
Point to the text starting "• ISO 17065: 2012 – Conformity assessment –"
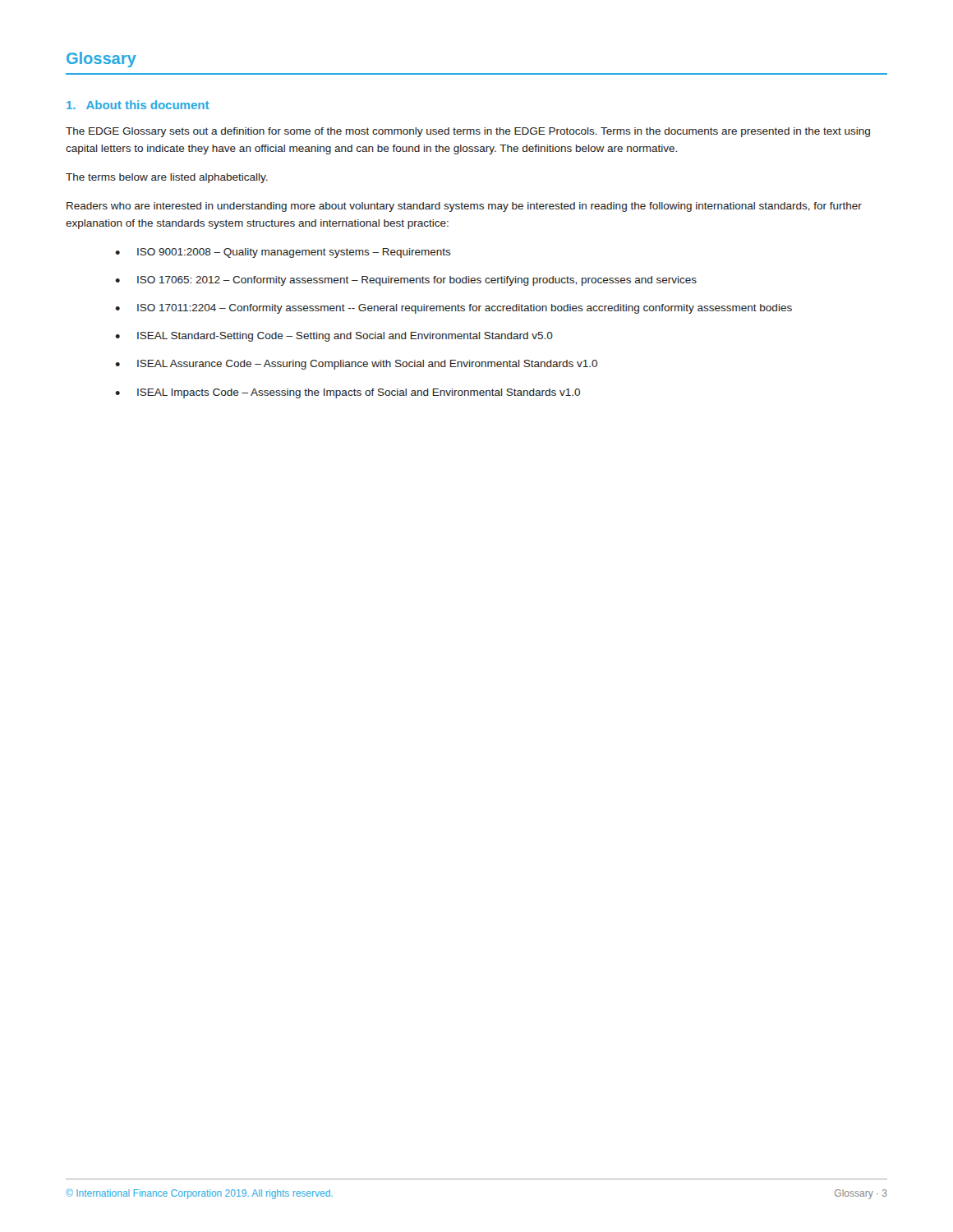406,282
